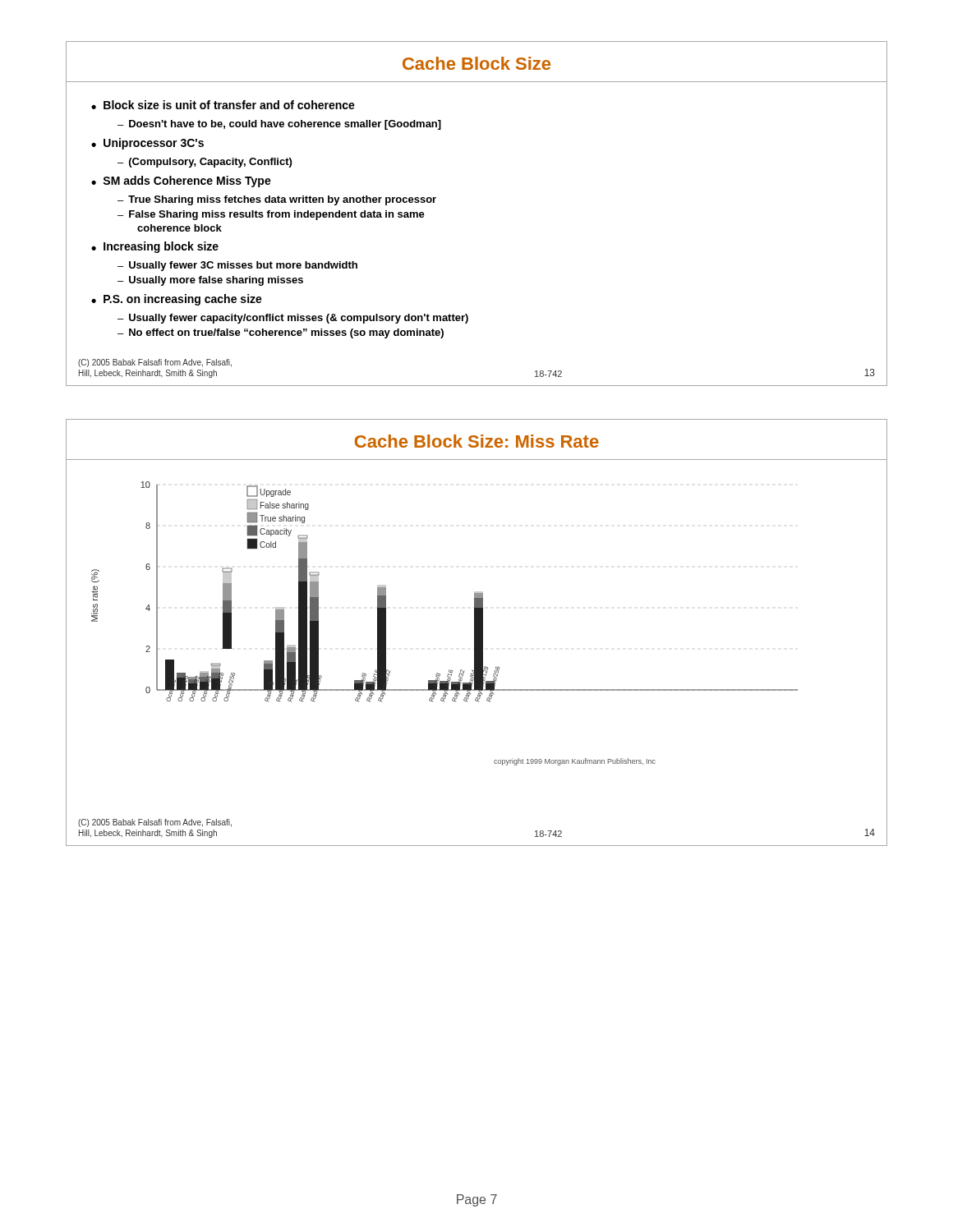Navigate to the element starting "• Uniprocessor 3C's"
The image size is (953, 1232).
[x=148, y=144]
